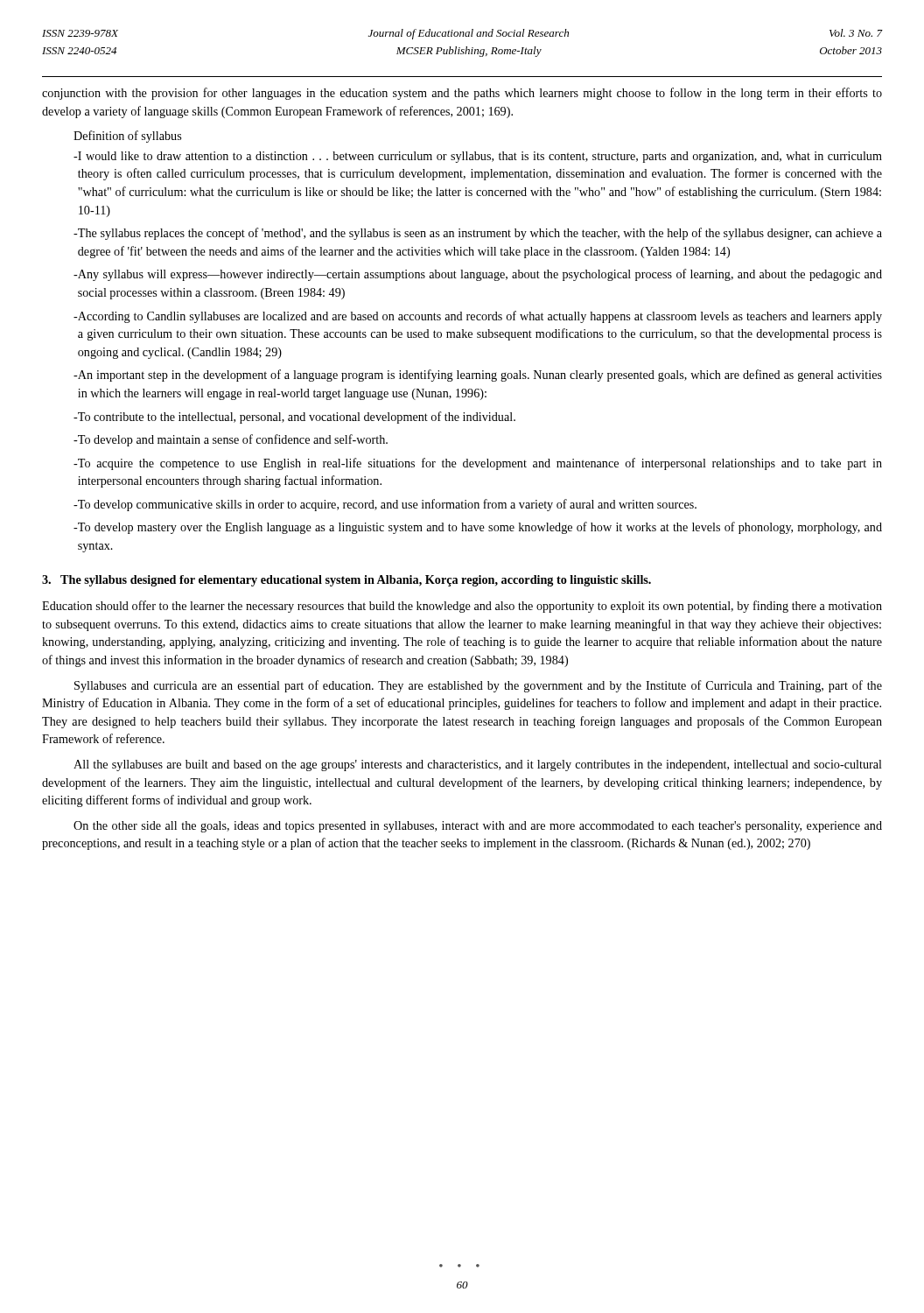Screen dimensions: 1313x924
Task: Find the list item that says "- To develop and maintain a sense"
Action: (231, 440)
